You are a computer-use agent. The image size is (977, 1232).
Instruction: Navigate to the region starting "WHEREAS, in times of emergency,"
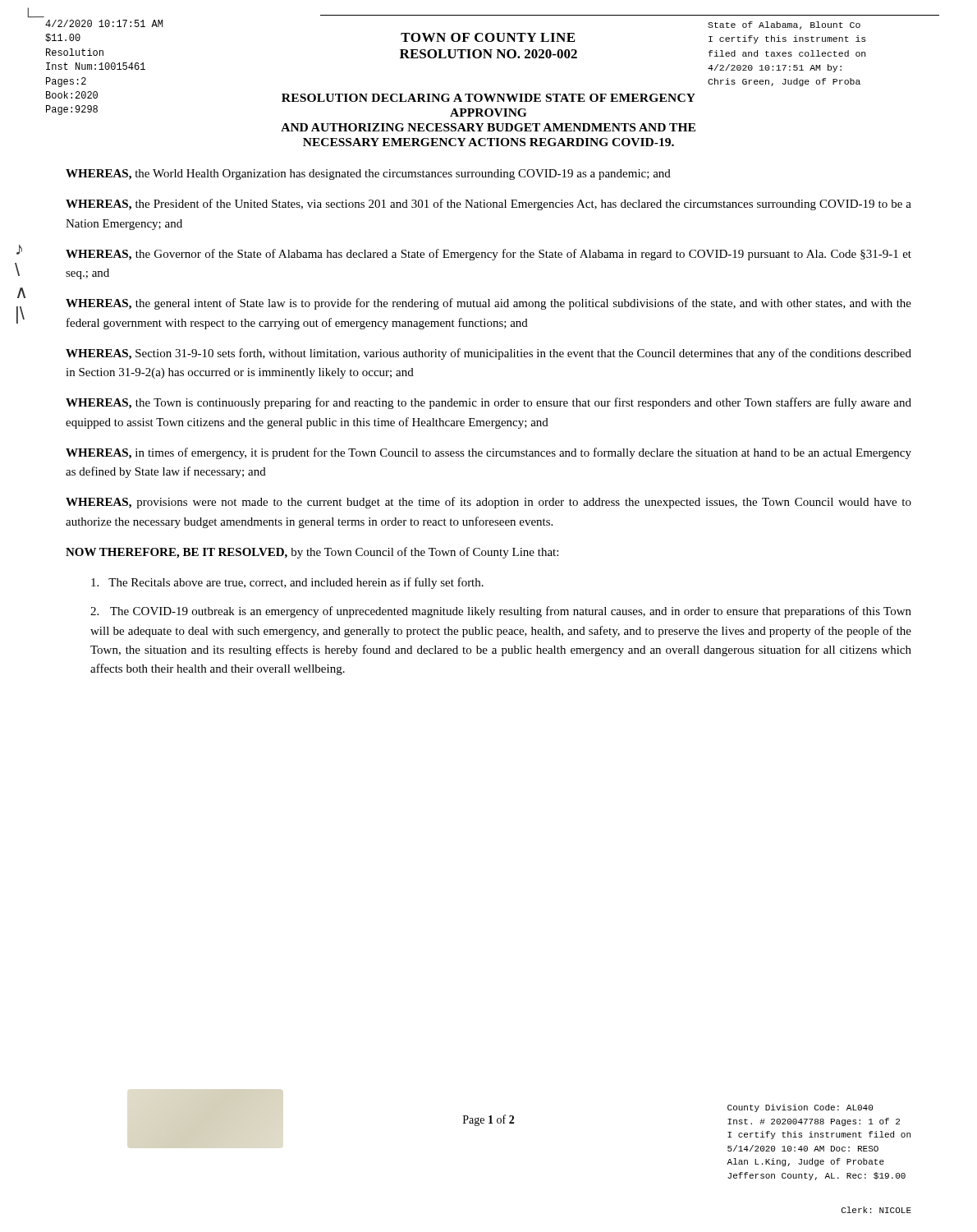coord(488,462)
